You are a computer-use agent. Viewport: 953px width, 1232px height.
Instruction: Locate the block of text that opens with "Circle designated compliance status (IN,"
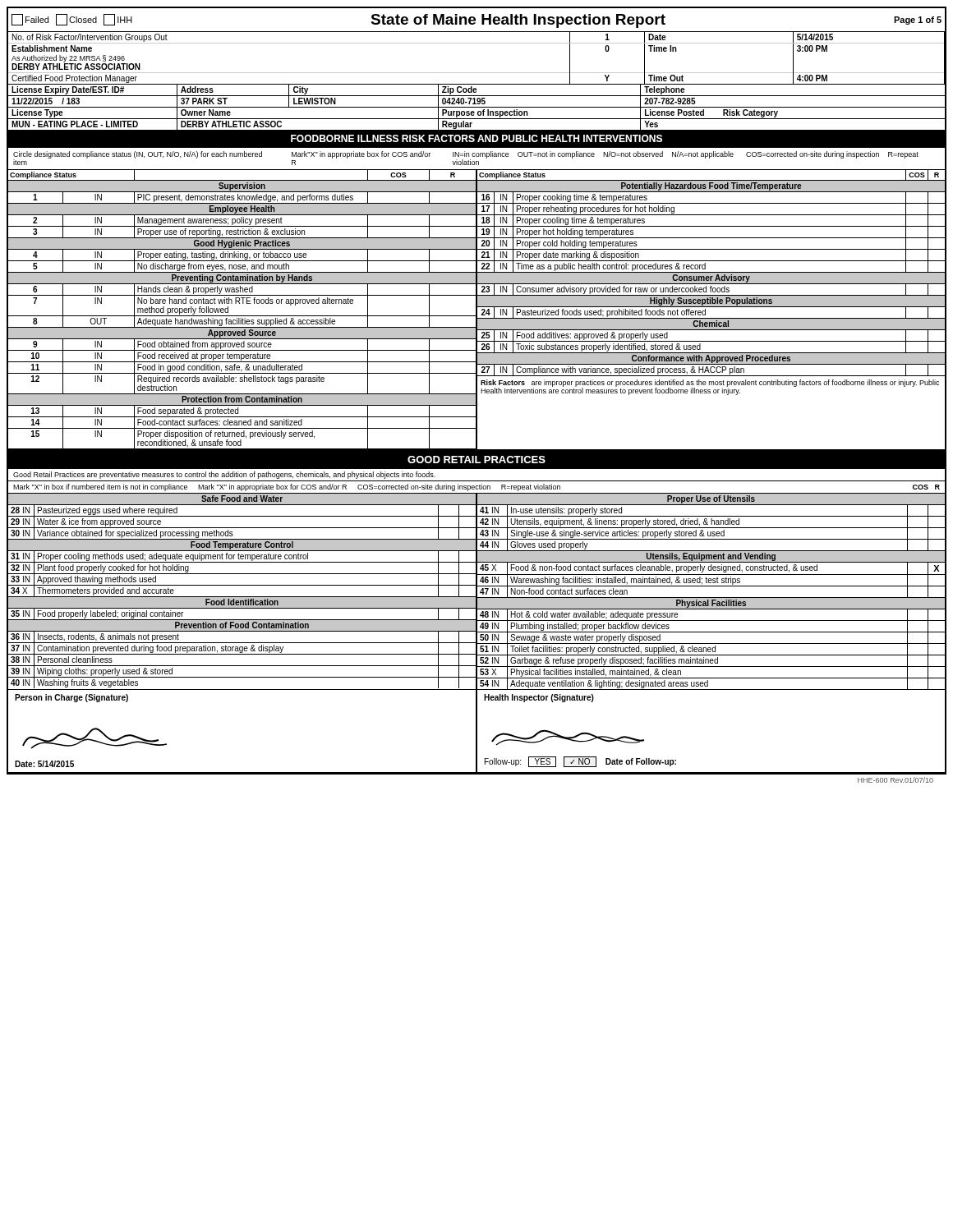476,158
